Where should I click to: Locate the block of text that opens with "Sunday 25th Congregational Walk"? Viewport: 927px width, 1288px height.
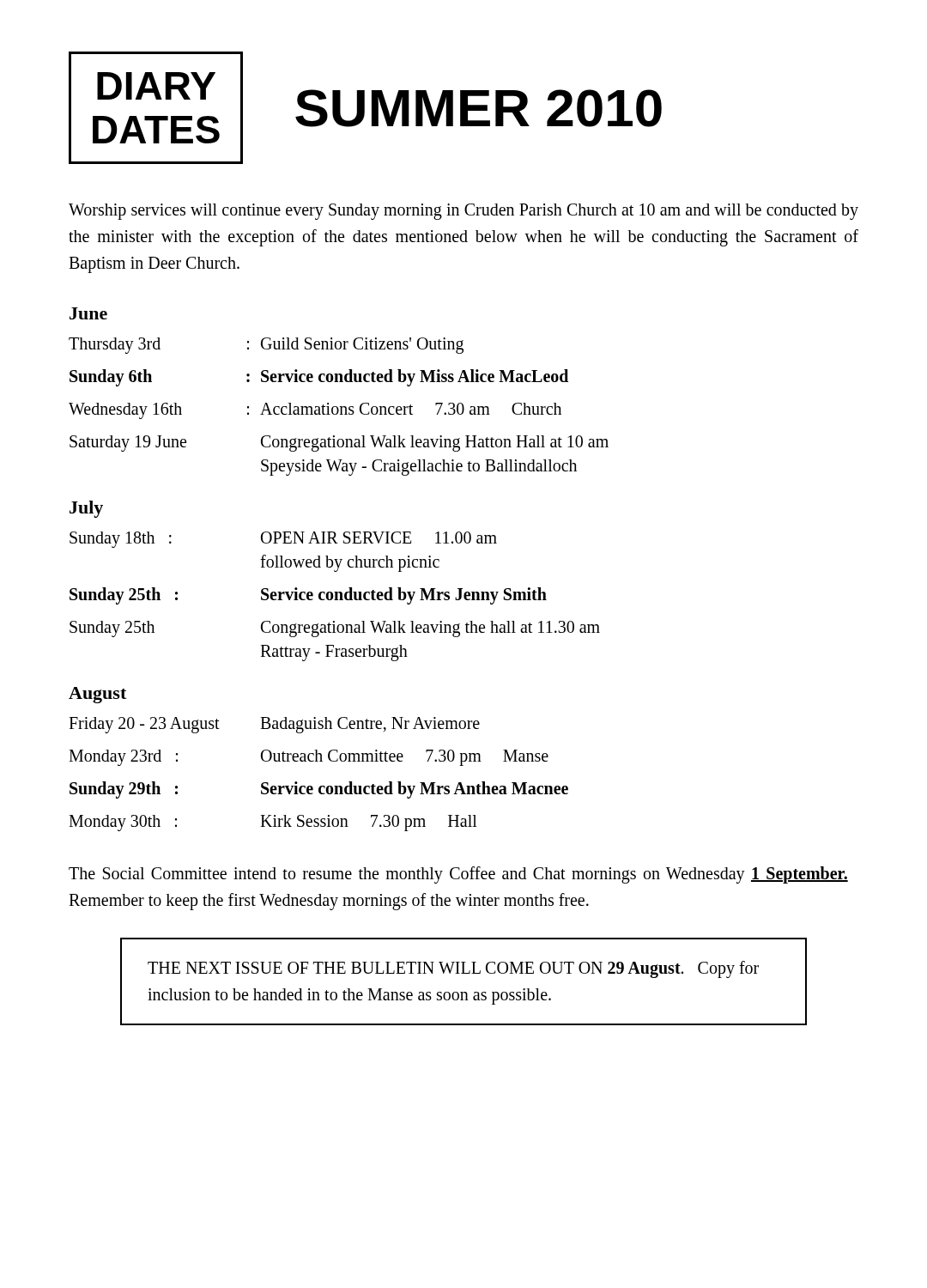pyautogui.click(x=464, y=639)
